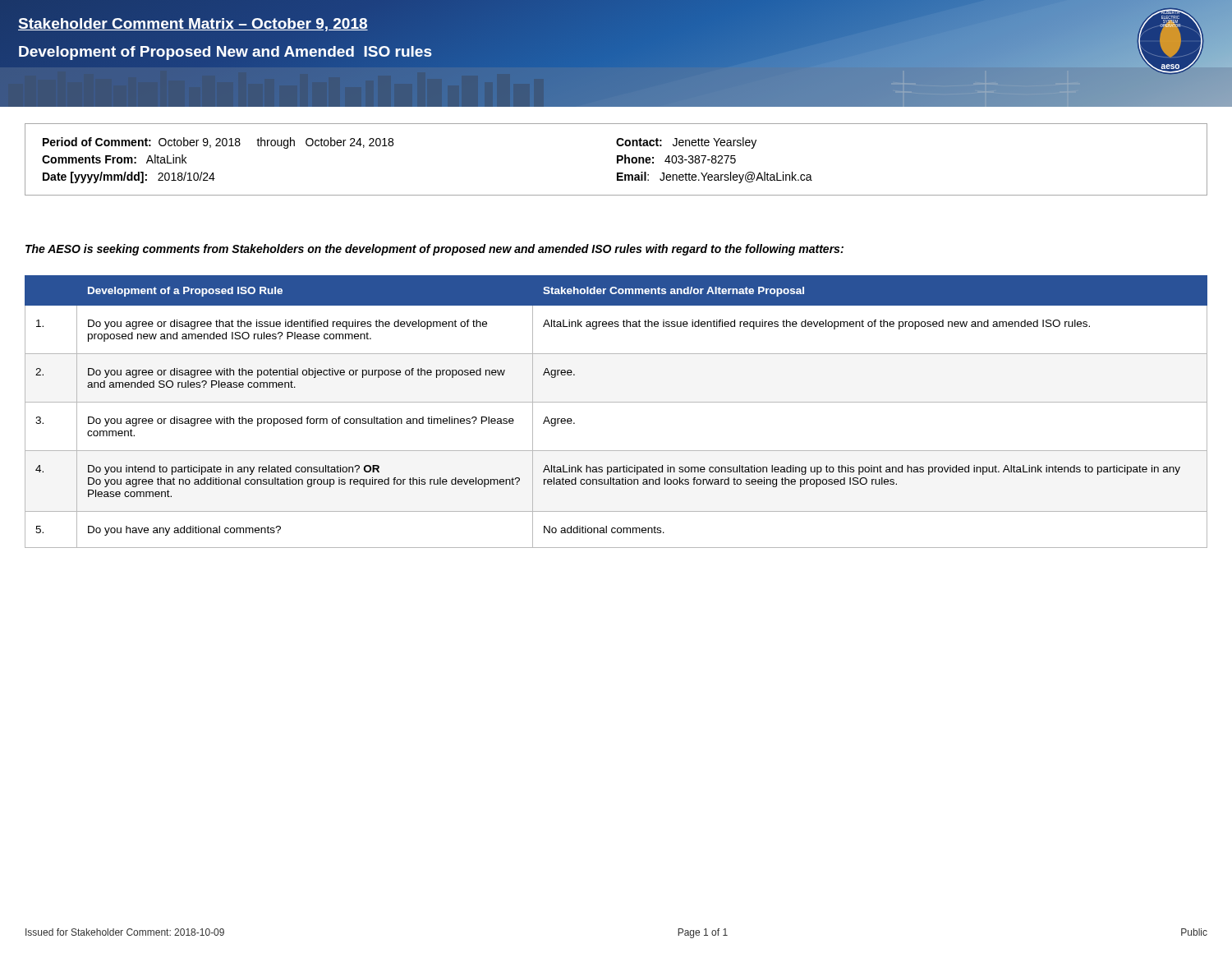Locate the table with the text "Period of Comment: October"
The height and width of the screenshot is (953, 1232).
coord(616,159)
